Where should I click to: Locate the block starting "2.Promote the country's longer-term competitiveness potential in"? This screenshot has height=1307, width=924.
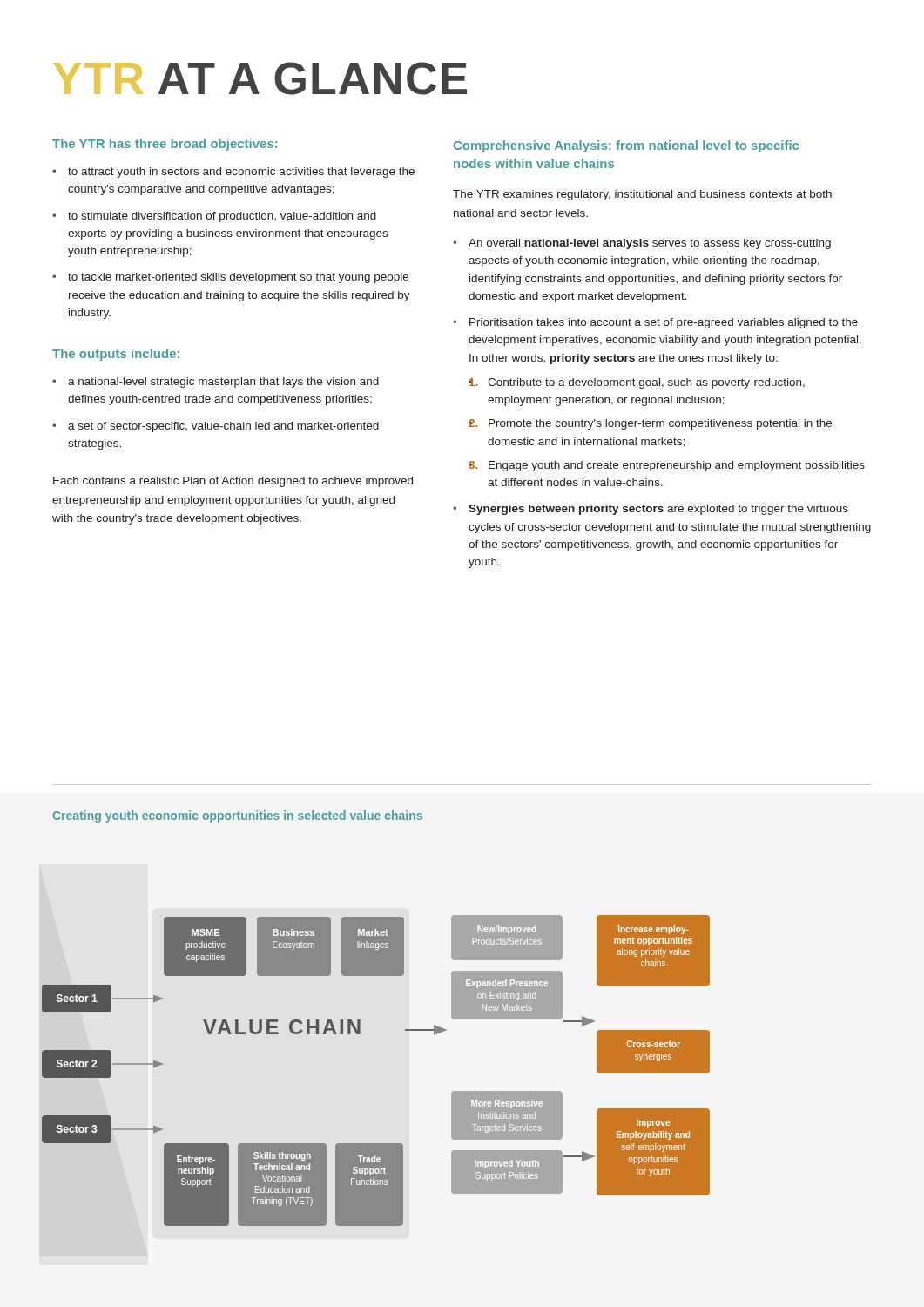pos(650,431)
